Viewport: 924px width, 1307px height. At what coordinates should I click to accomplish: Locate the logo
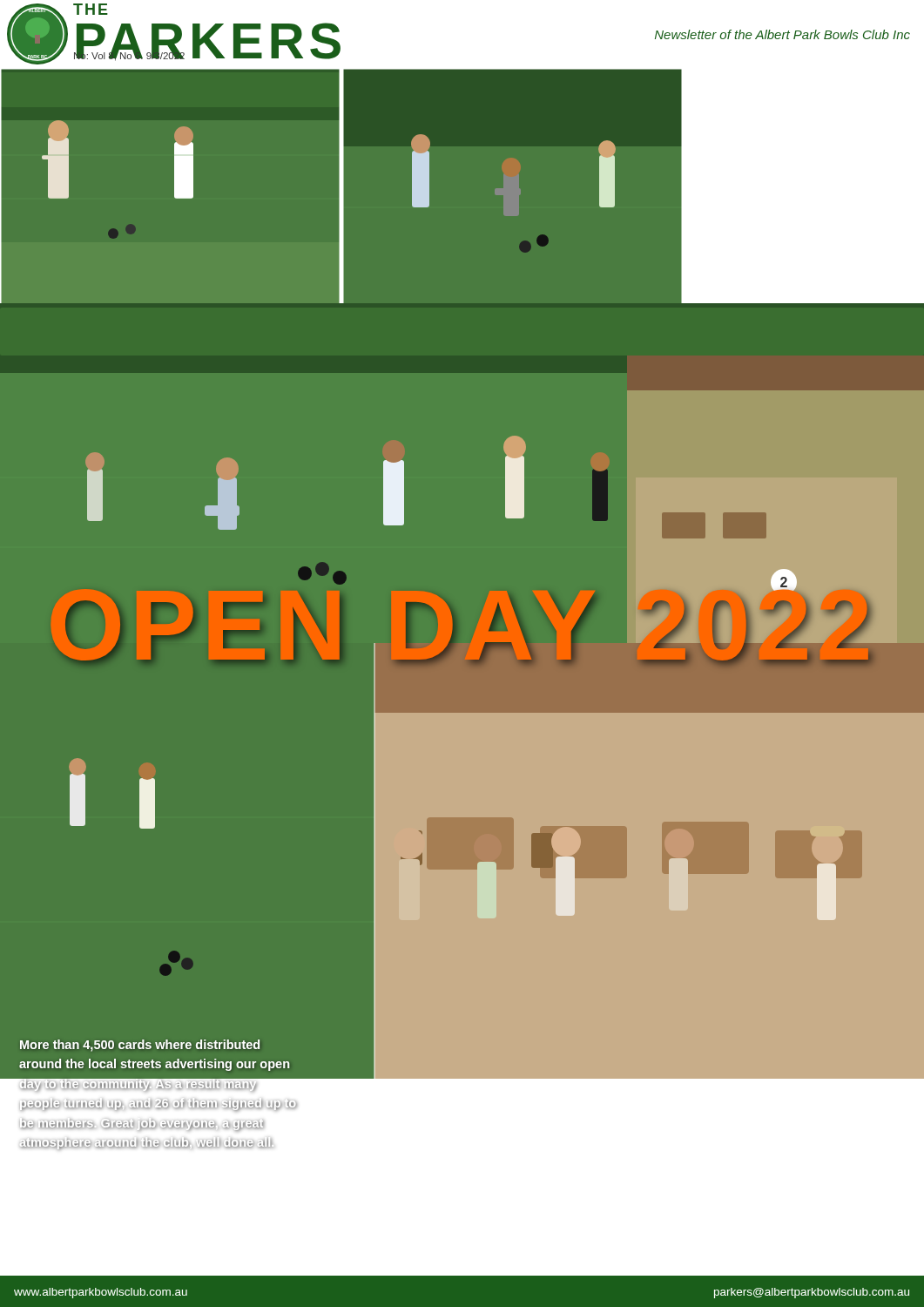[x=37, y=34]
